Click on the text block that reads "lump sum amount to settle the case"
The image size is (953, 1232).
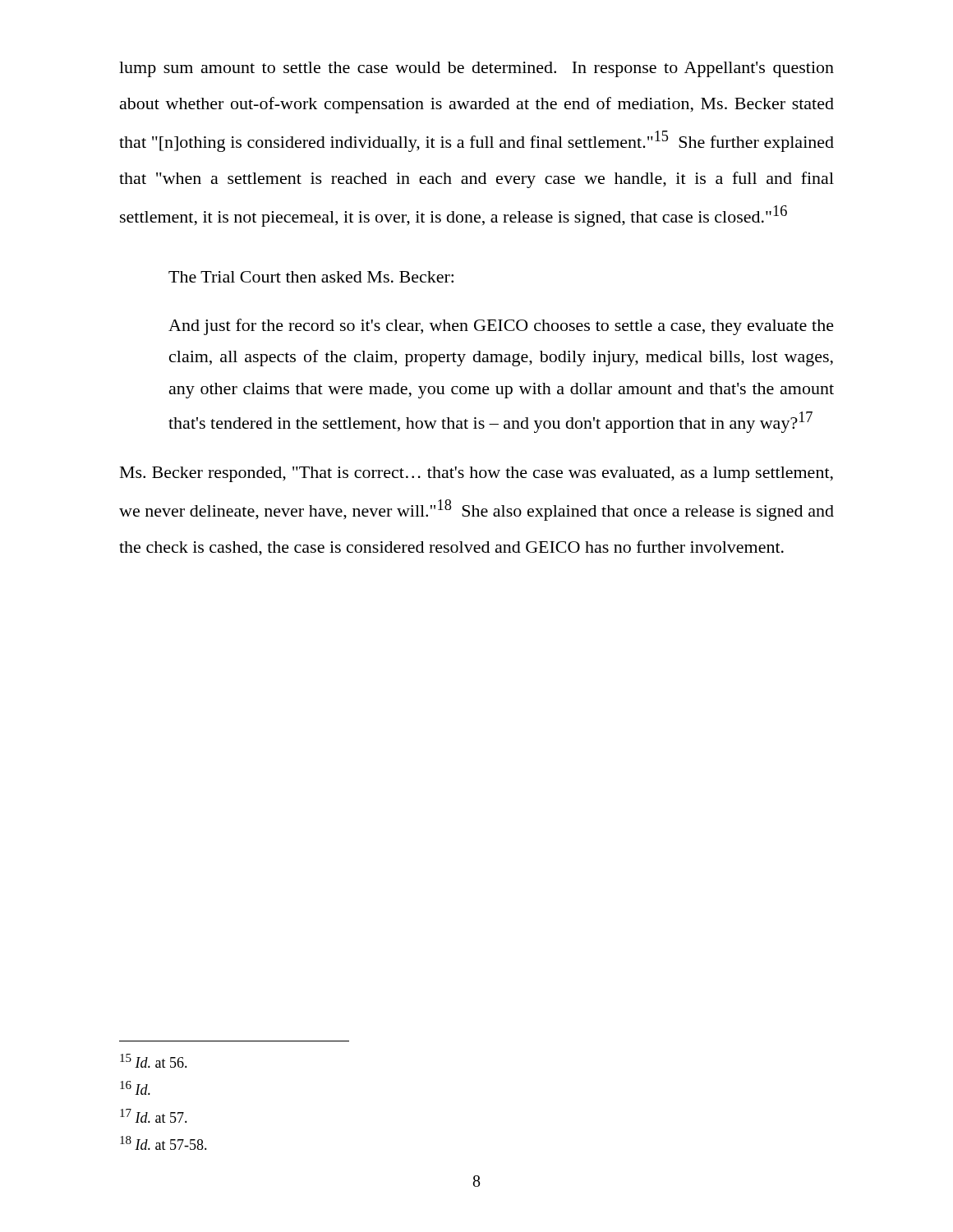click(x=476, y=142)
